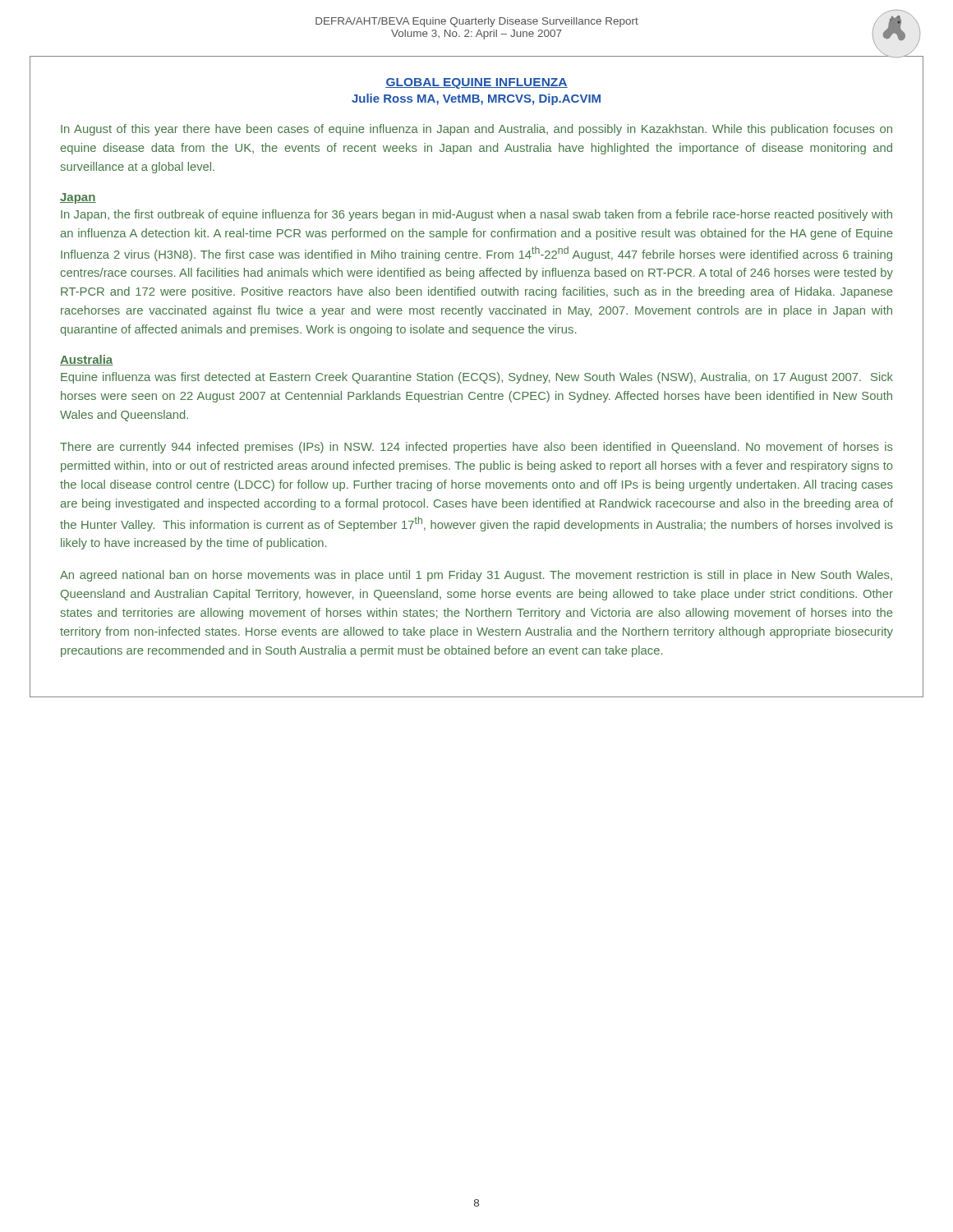Navigate to the passage starting "There are currently 944"

coord(476,495)
